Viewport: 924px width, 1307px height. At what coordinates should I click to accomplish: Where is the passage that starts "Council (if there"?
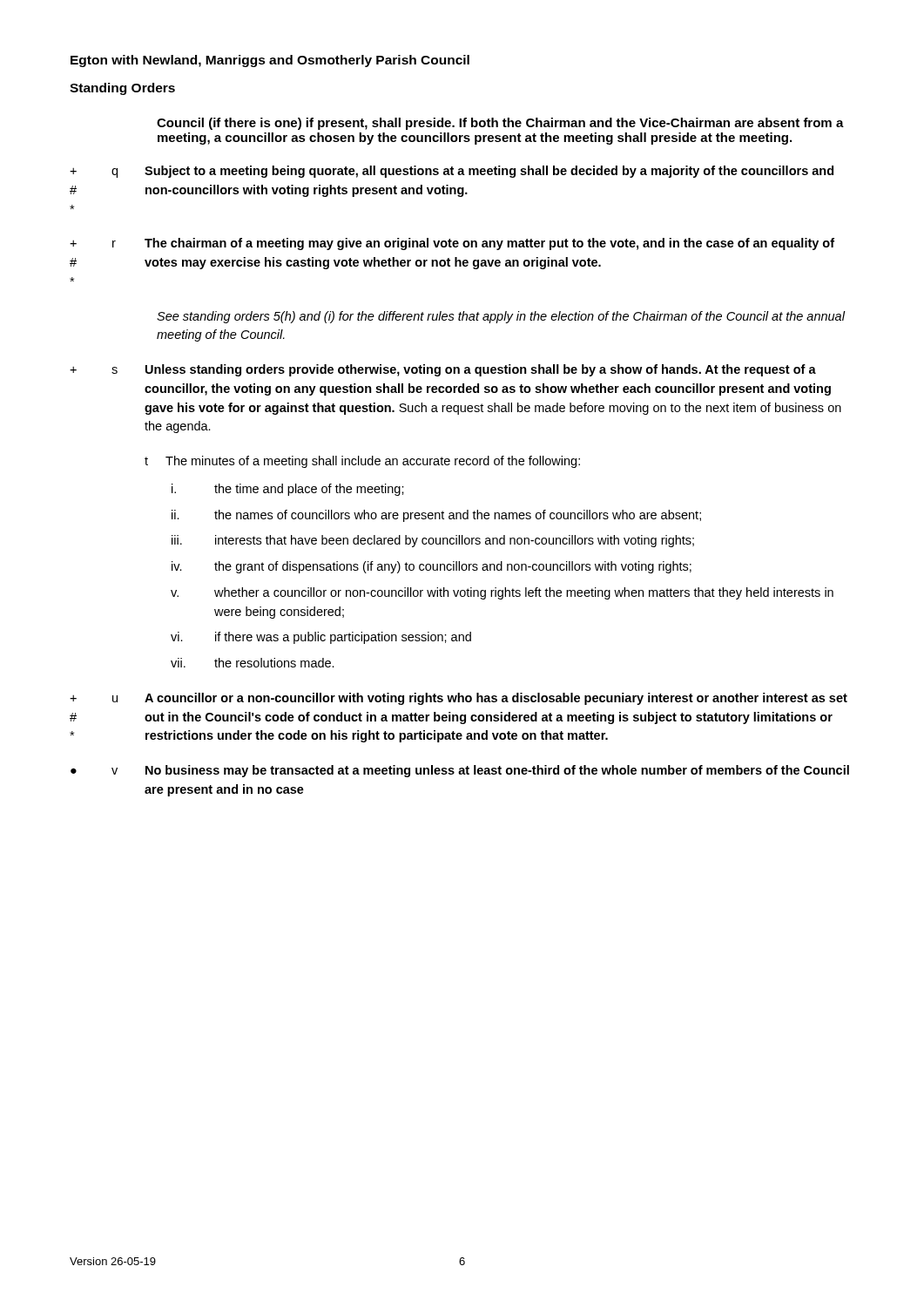click(500, 130)
